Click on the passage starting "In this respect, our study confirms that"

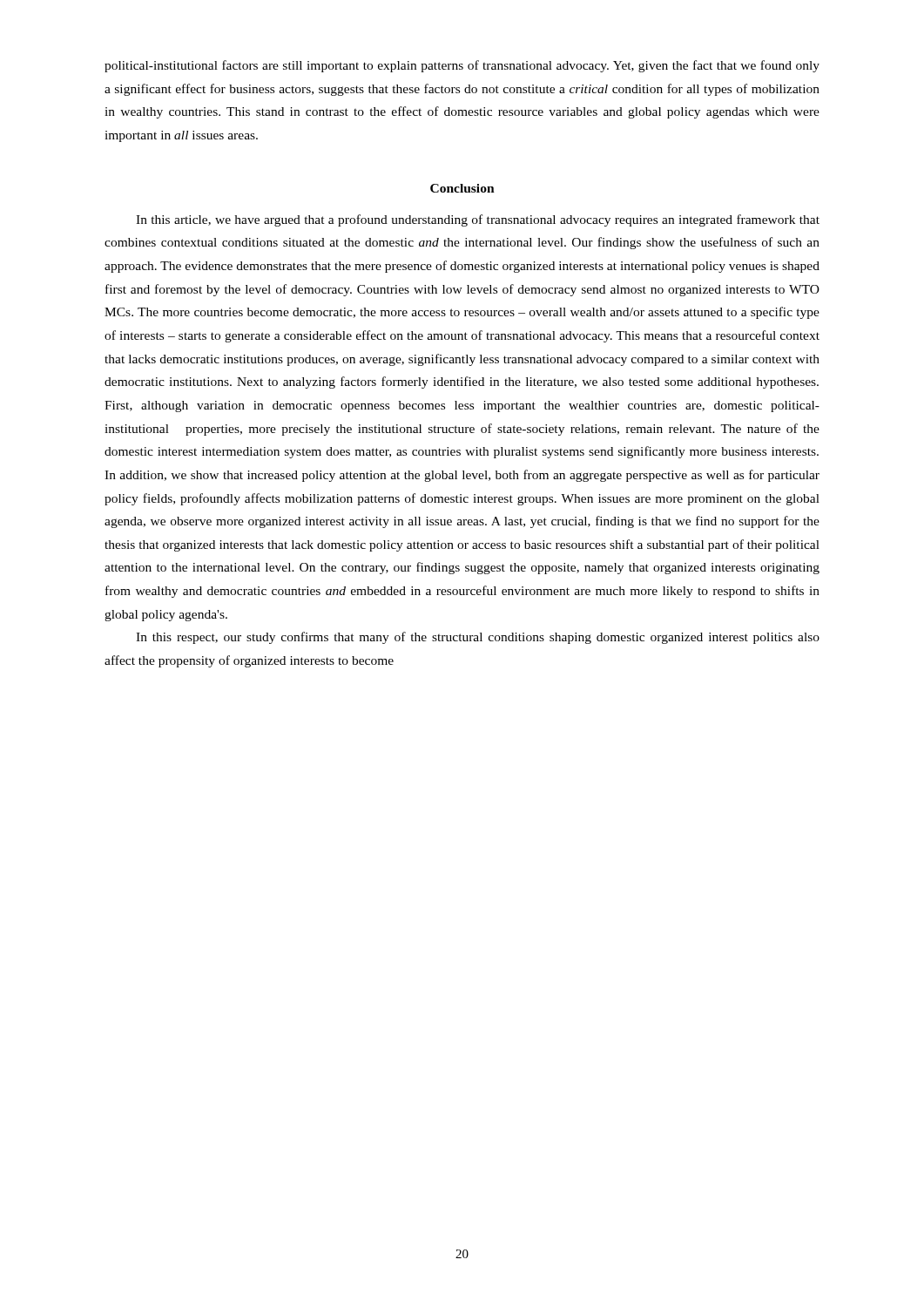pyautogui.click(x=462, y=648)
